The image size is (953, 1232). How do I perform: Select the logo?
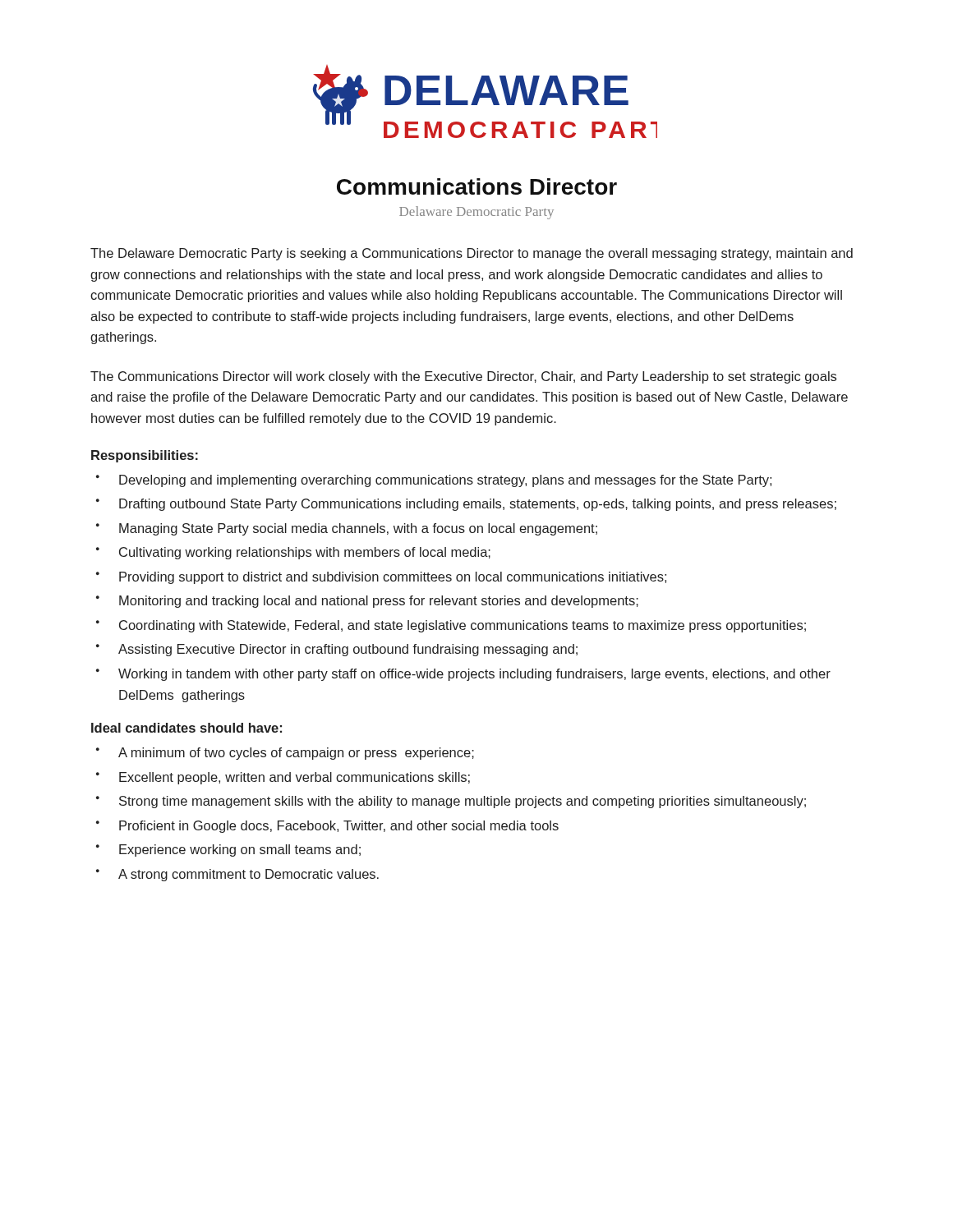click(476, 84)
